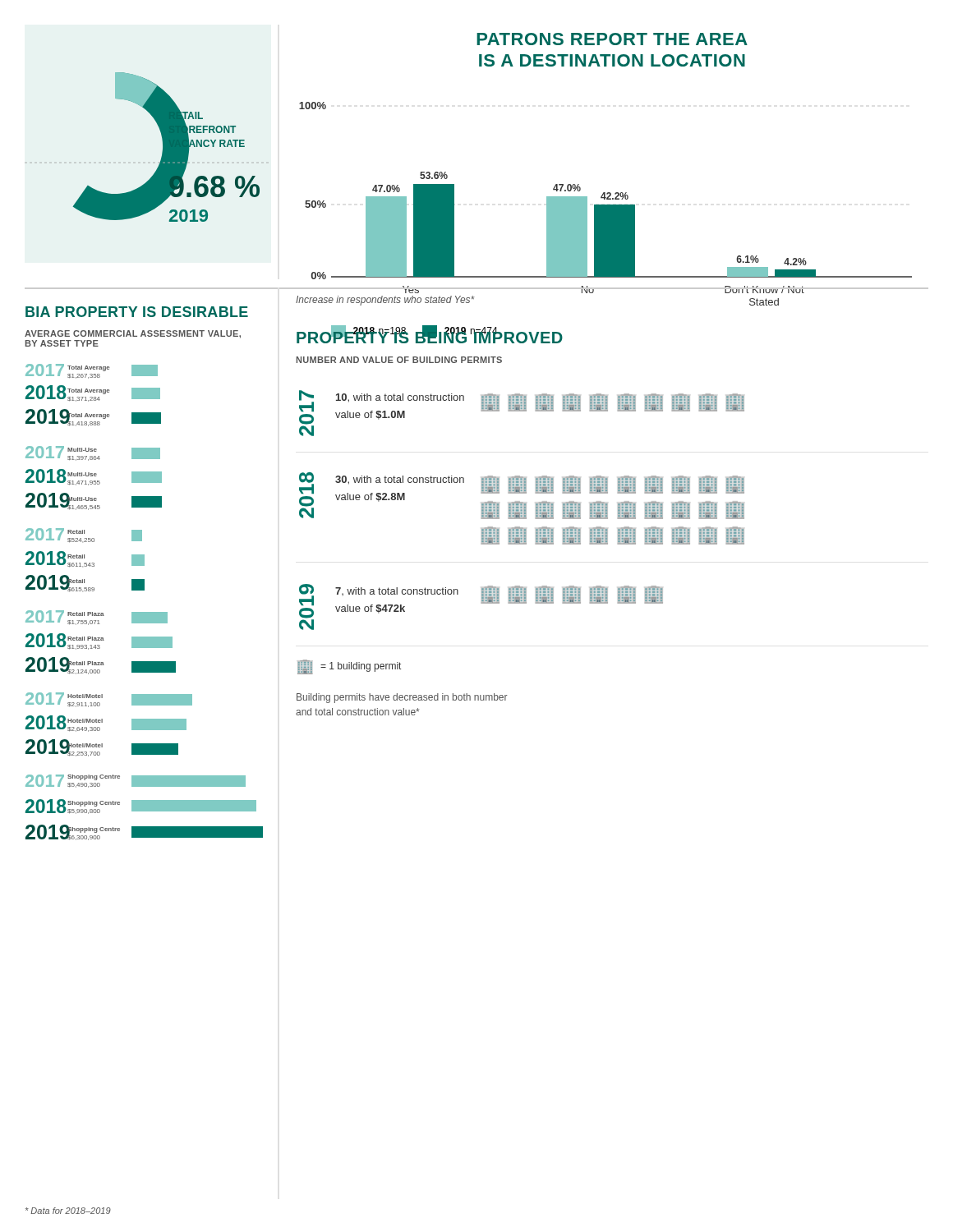Point to "PROPERTY IS BEING IMPROVED"
This screenshot has height=1232, width=953.
pyautogui.click(x=430, y=338)
